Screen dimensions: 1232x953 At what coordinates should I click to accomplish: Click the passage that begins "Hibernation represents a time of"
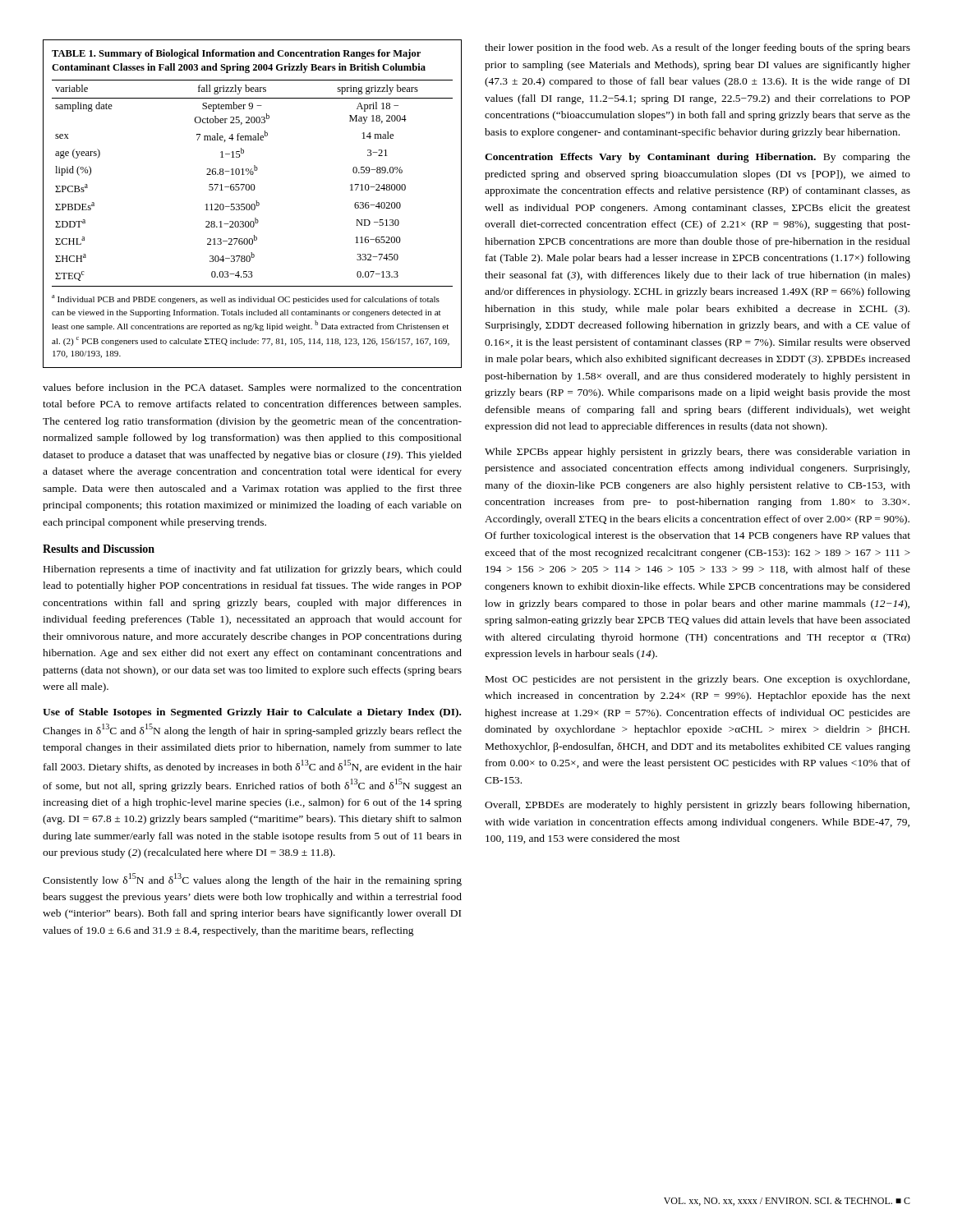(252, 627)
